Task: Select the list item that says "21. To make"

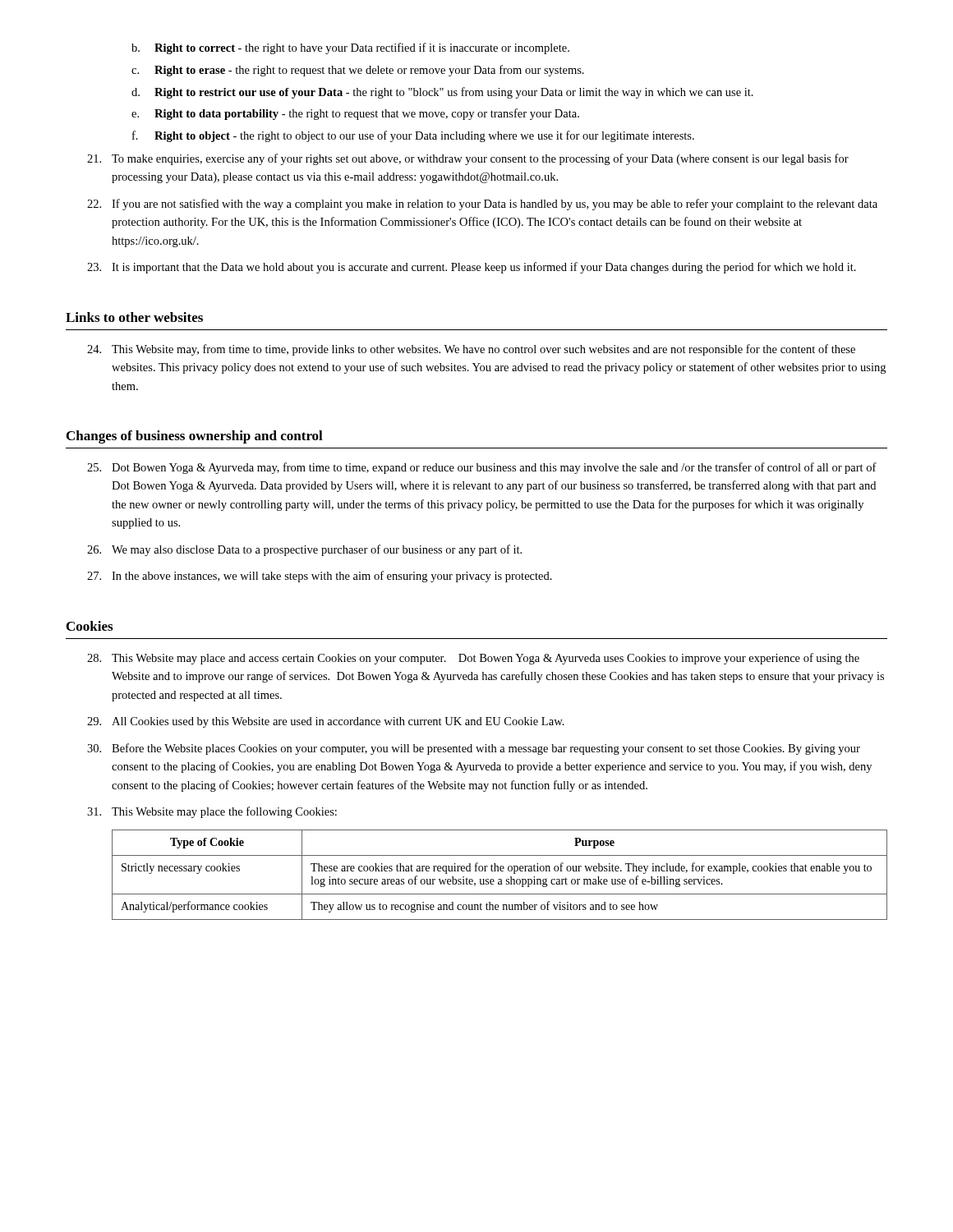Action: [x=476, y=168]
